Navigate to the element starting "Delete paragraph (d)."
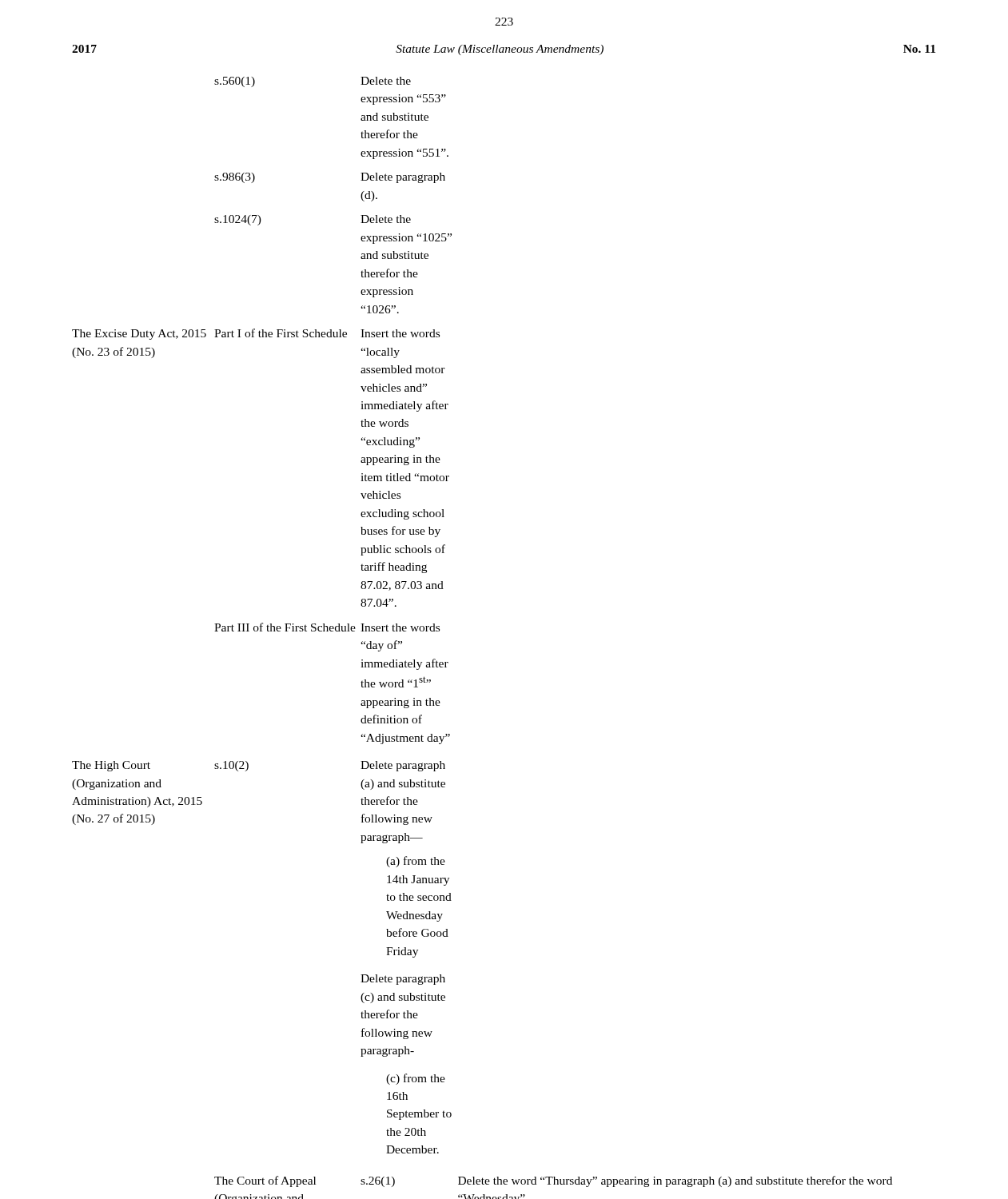Image resolution: width=1008 pixels, height=1199 pixels. (x=403, y=186)
